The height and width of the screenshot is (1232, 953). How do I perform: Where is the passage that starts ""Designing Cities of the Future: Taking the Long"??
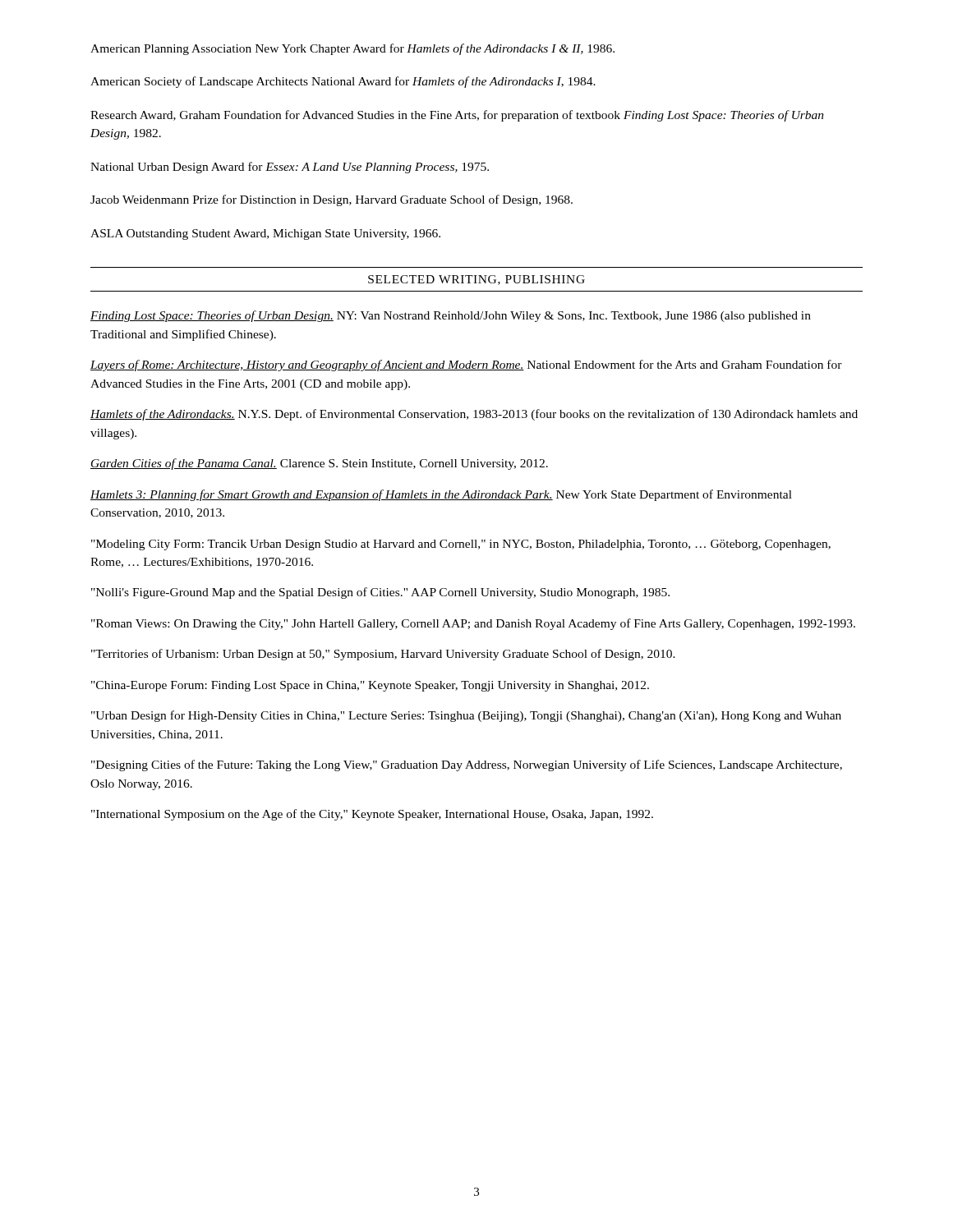coord(466,774)
